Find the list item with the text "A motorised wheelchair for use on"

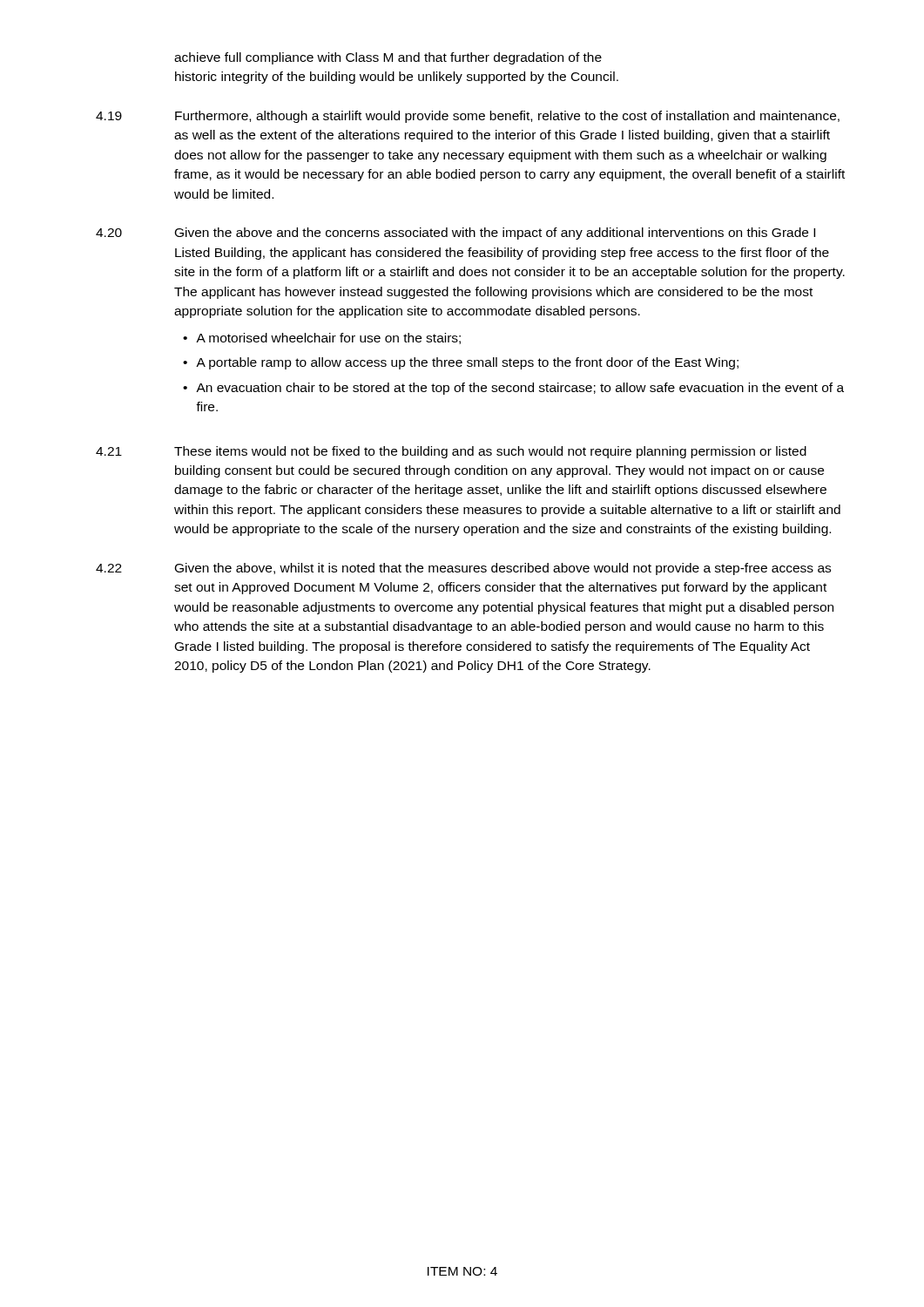pyautogui.click(x=329, y=337)
